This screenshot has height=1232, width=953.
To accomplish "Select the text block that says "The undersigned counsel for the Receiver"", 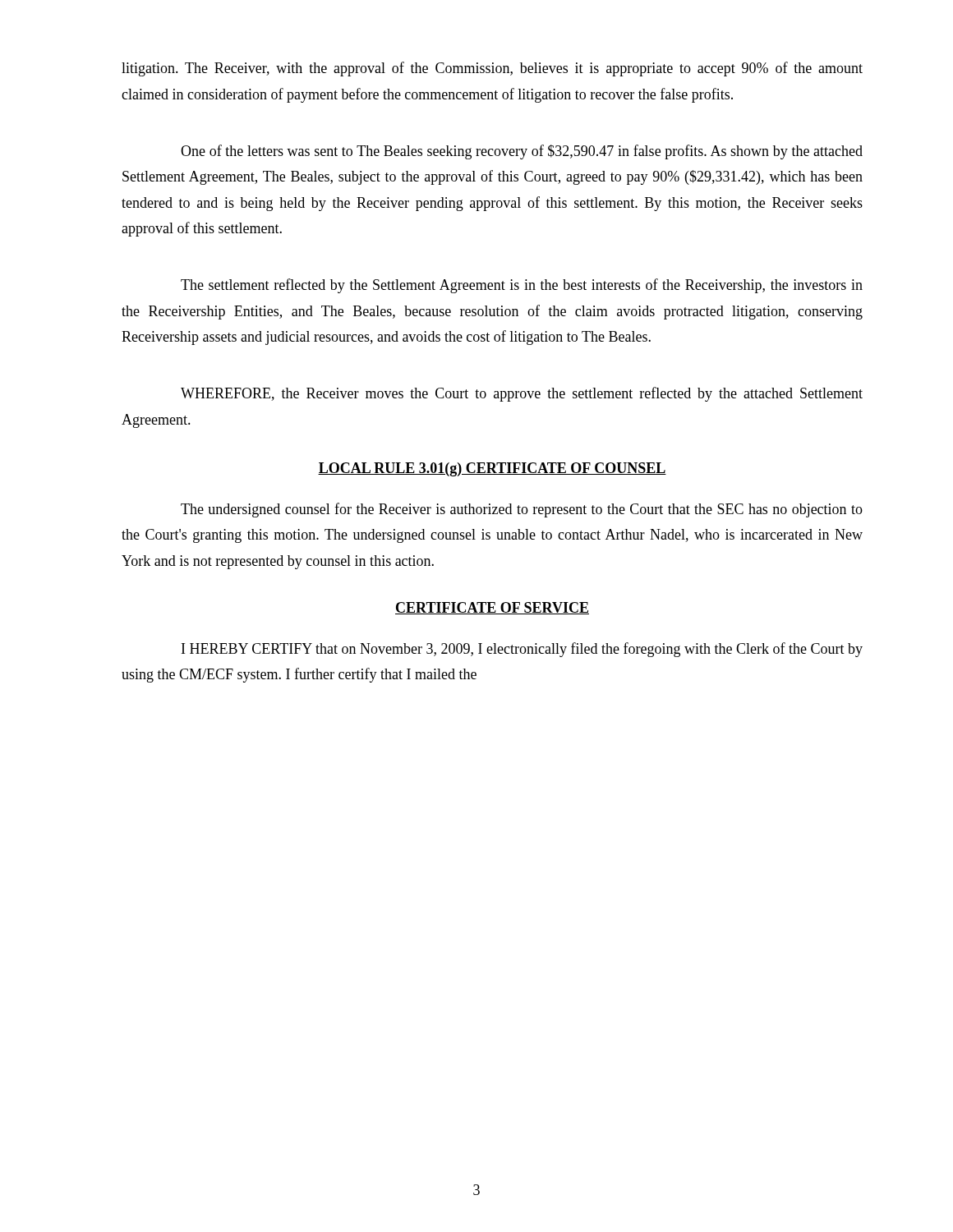I will point(492,535).
